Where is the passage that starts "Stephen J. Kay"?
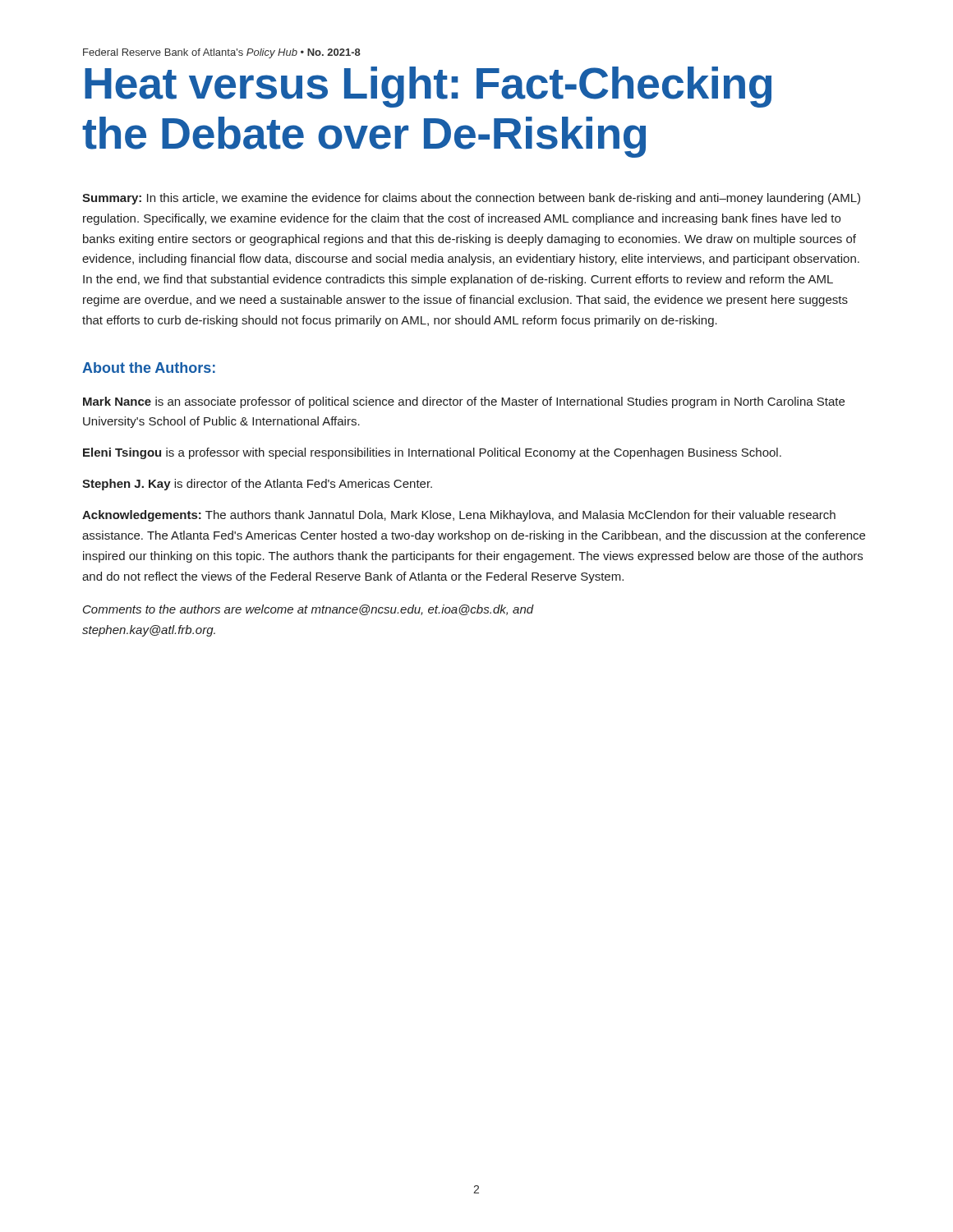Viewport: 953px width, 1232px height. click(x=258, y=484)
